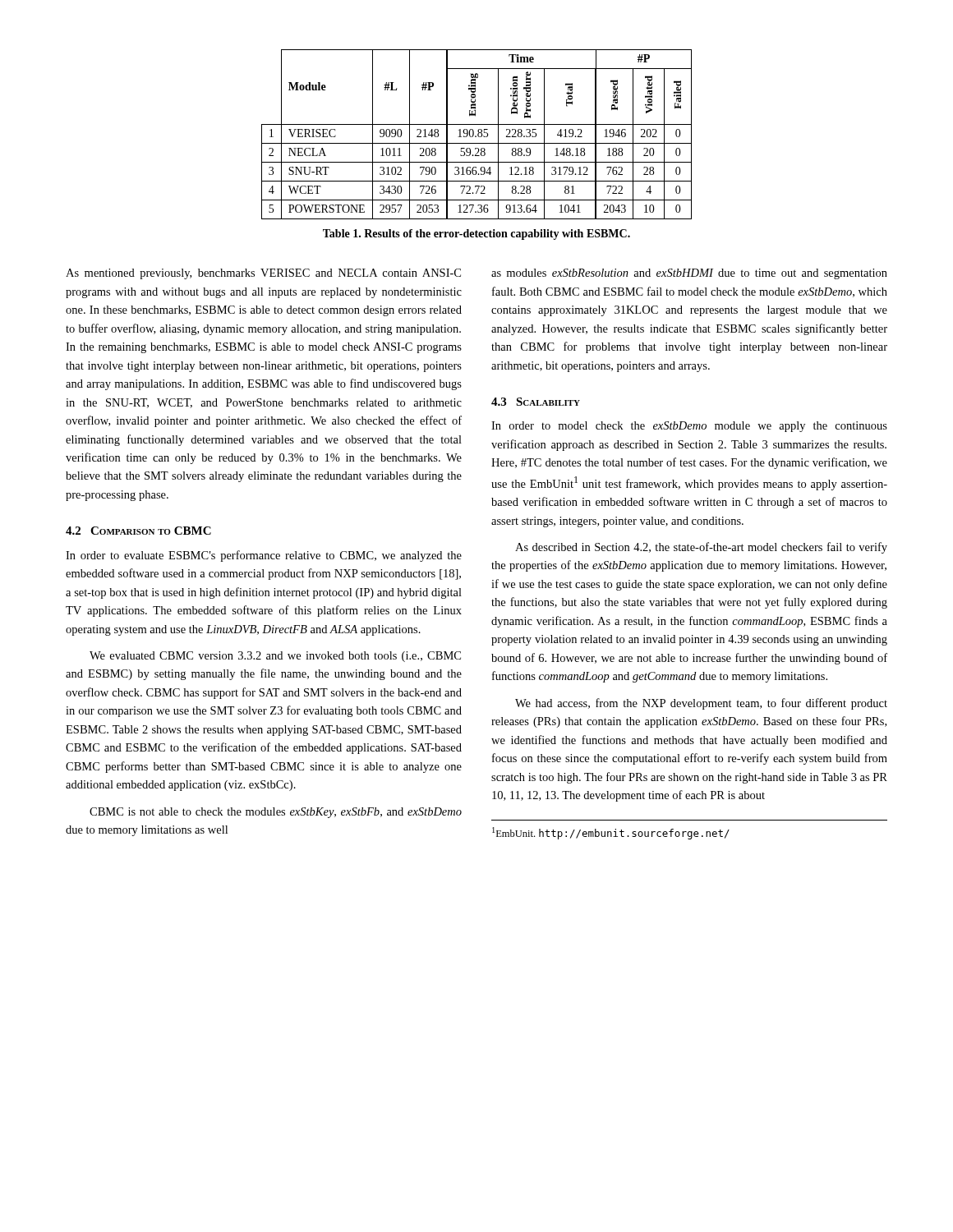Locate the passage starting "1EmbUnit. http://embunit.sourceforge.net/"
Image resolution: width=953 pixels, height=1232 pixels.
pyautogui.click(x=611, y=832)
